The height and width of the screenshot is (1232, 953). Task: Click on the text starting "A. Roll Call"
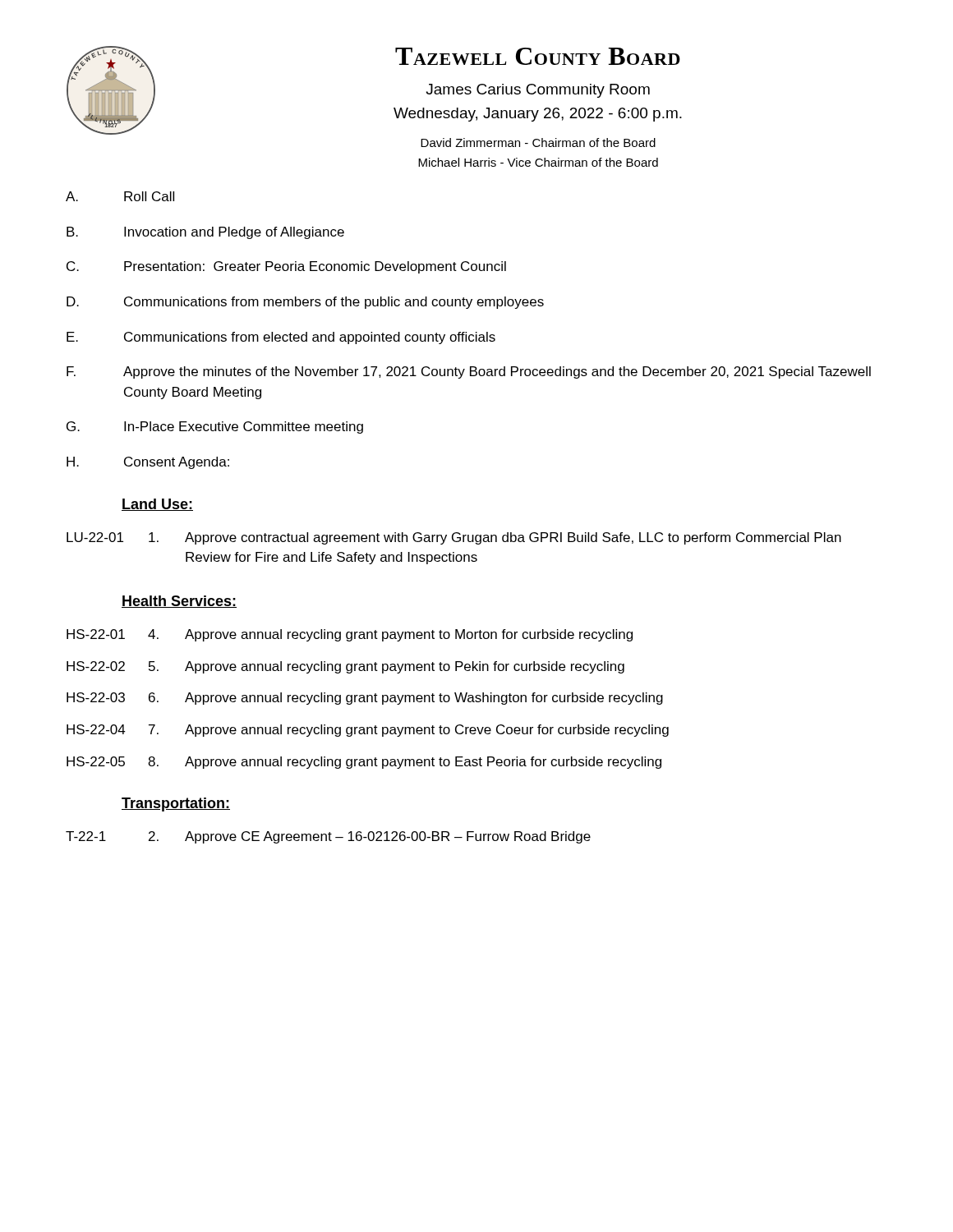coord(70,198)
